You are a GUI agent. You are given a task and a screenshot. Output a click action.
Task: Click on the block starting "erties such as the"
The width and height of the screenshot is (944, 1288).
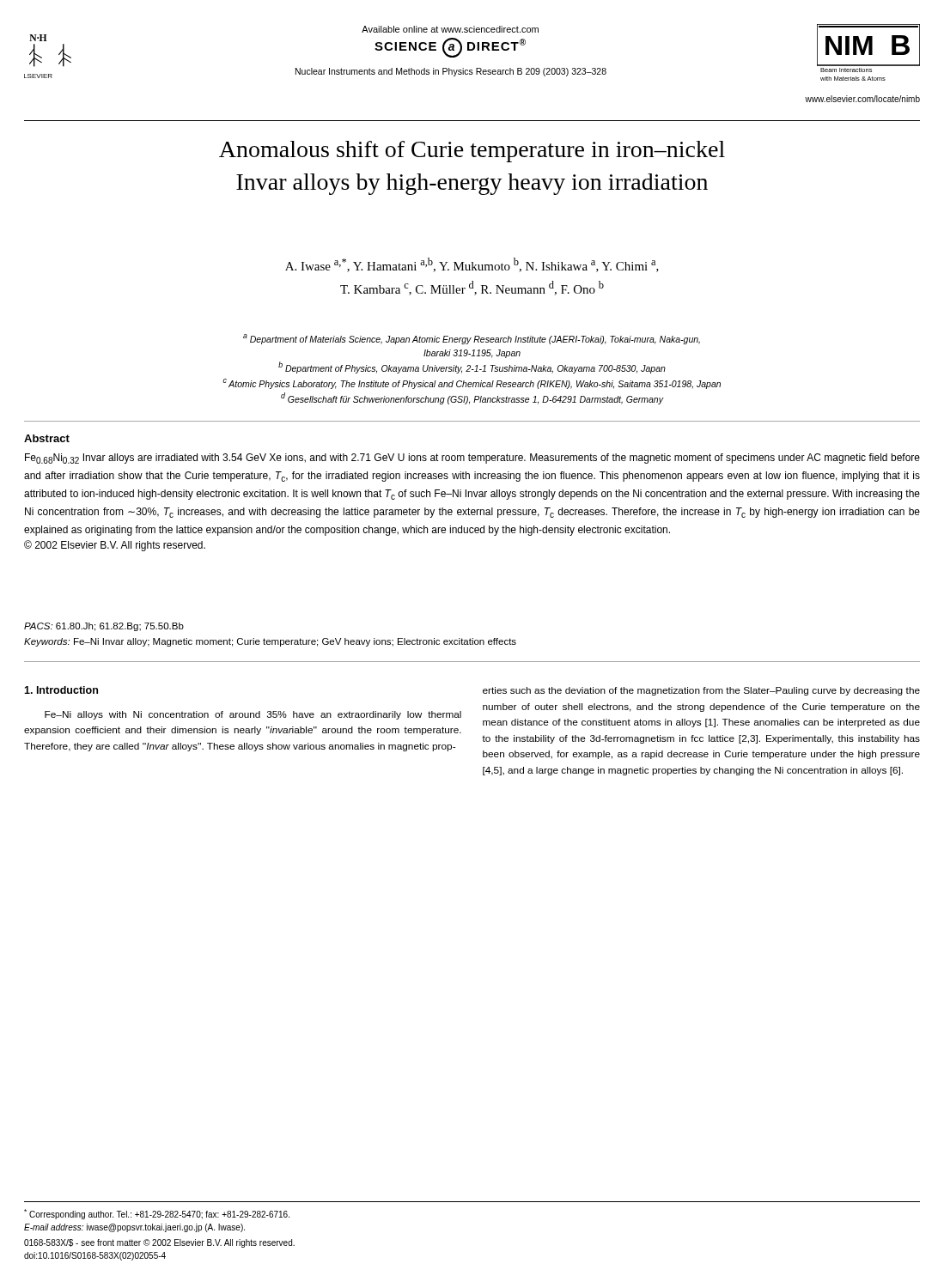pyautogui.click(x=701, y=730)
